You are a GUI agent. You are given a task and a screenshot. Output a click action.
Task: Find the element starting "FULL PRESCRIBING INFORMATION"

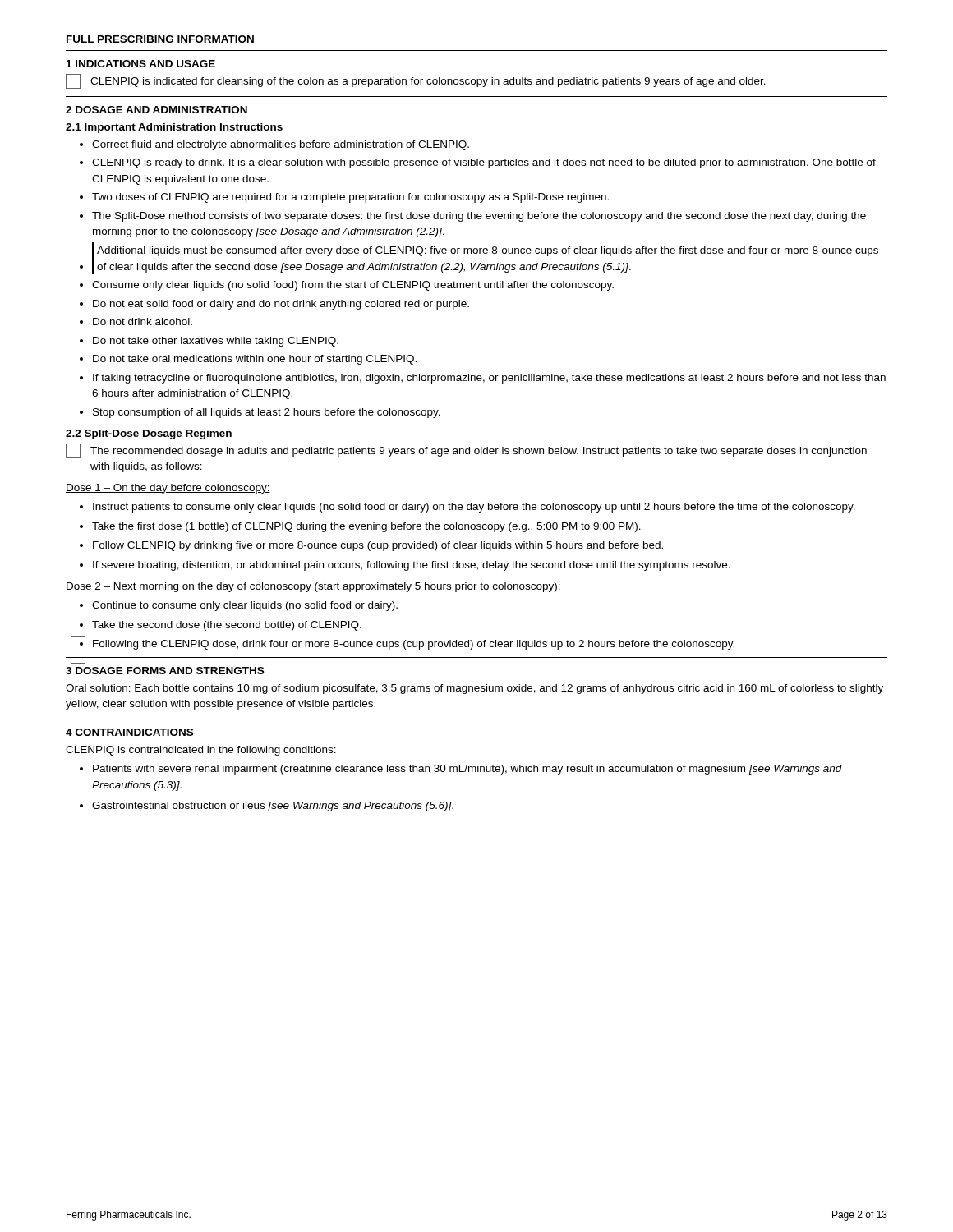click(160, 39)
